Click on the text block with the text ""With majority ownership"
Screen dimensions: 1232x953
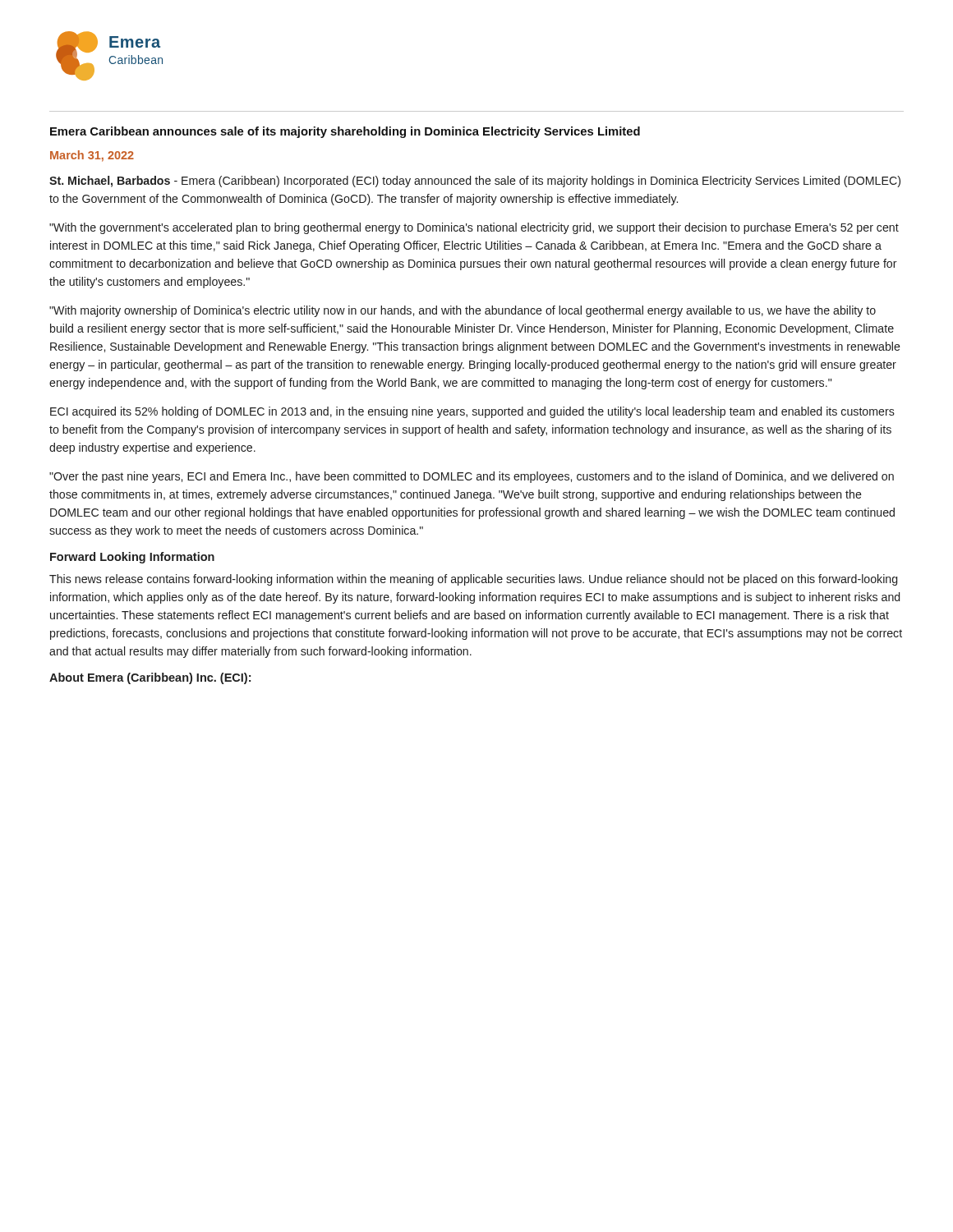pos(475,346)
